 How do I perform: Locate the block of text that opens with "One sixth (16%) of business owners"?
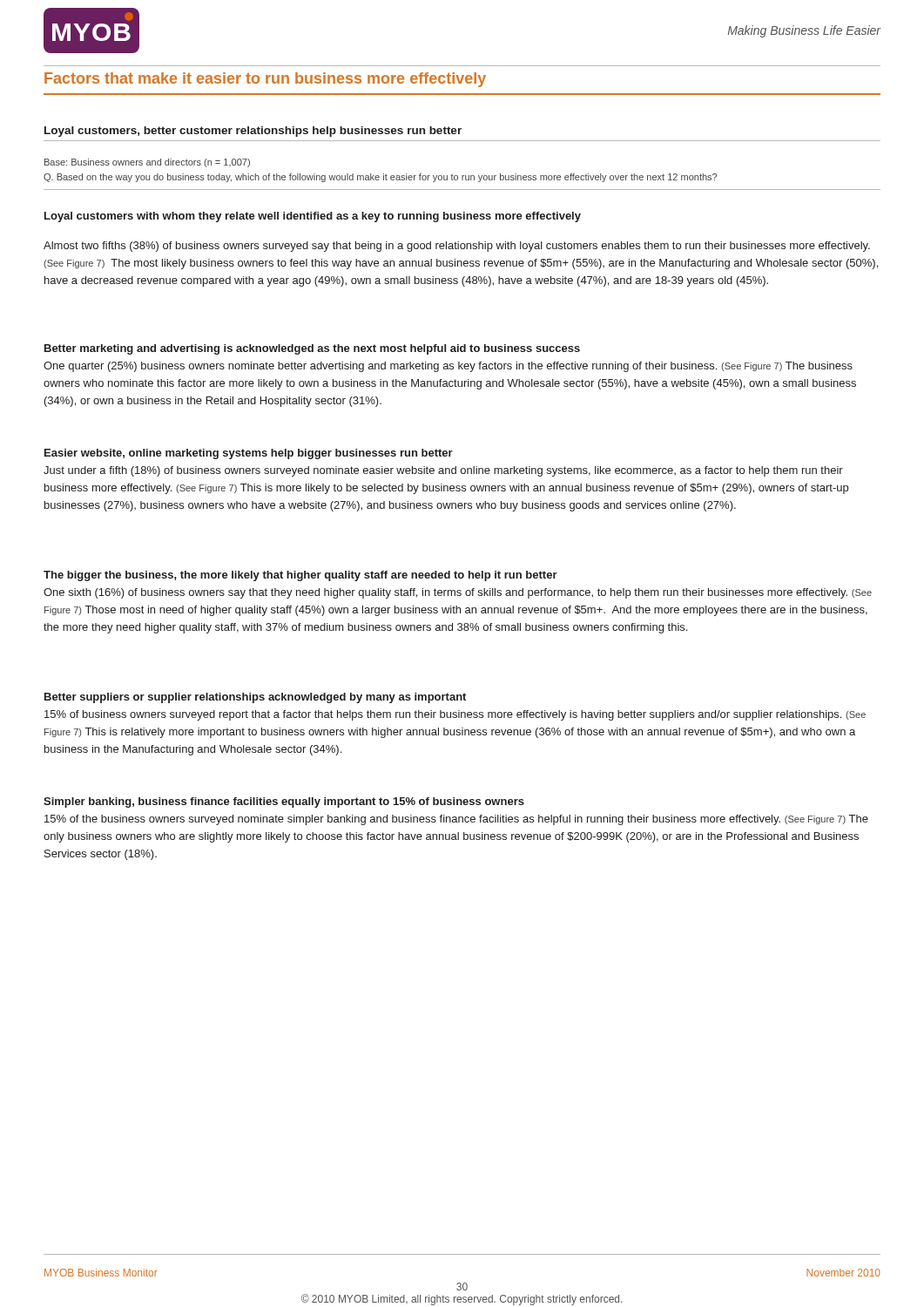462,610
